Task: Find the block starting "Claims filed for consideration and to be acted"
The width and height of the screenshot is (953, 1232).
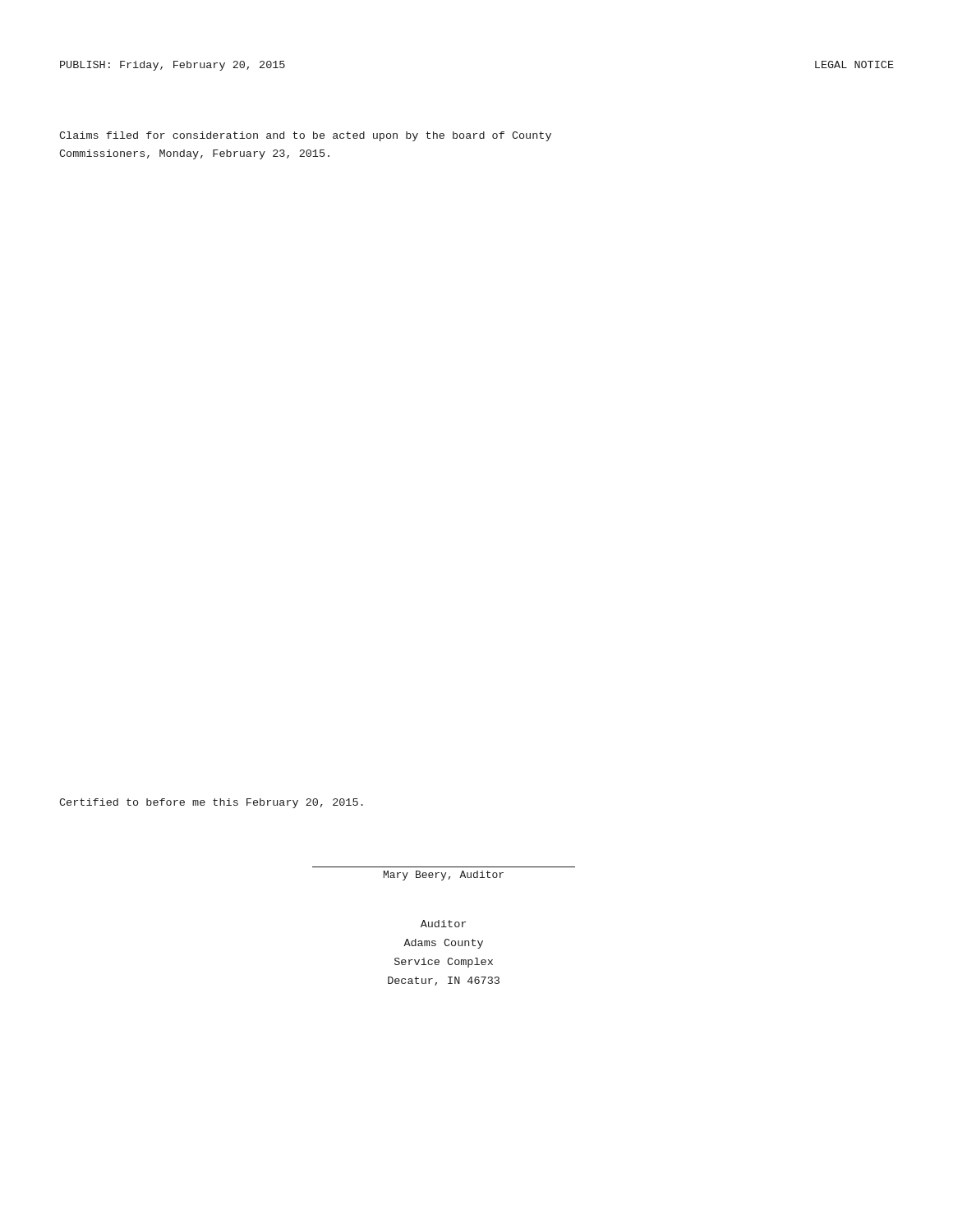Action: pos(305,145)
